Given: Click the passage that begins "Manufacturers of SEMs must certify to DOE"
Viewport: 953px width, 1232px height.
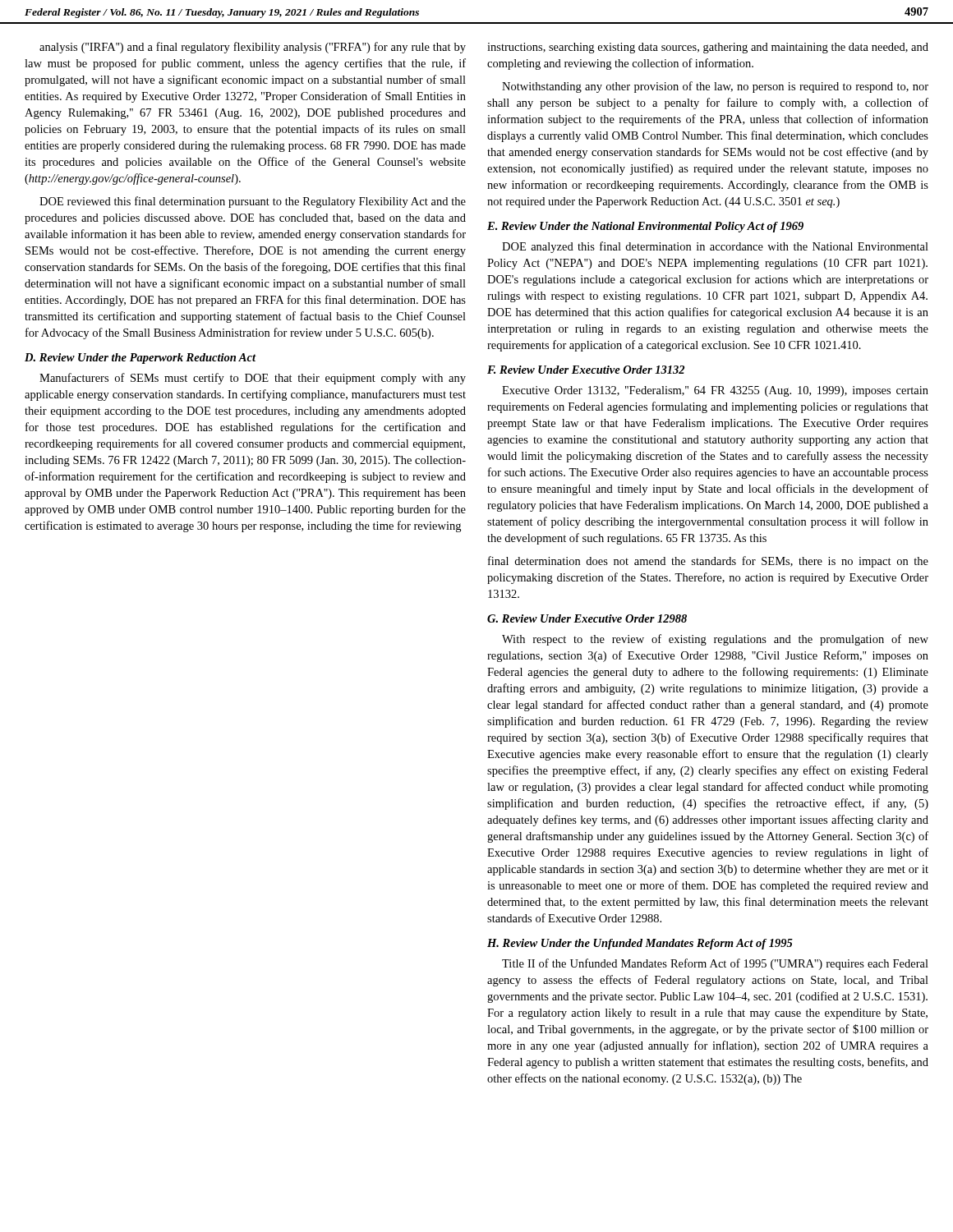Looking at the screenshot, I should pyautogui.click(x=245, y=452).
